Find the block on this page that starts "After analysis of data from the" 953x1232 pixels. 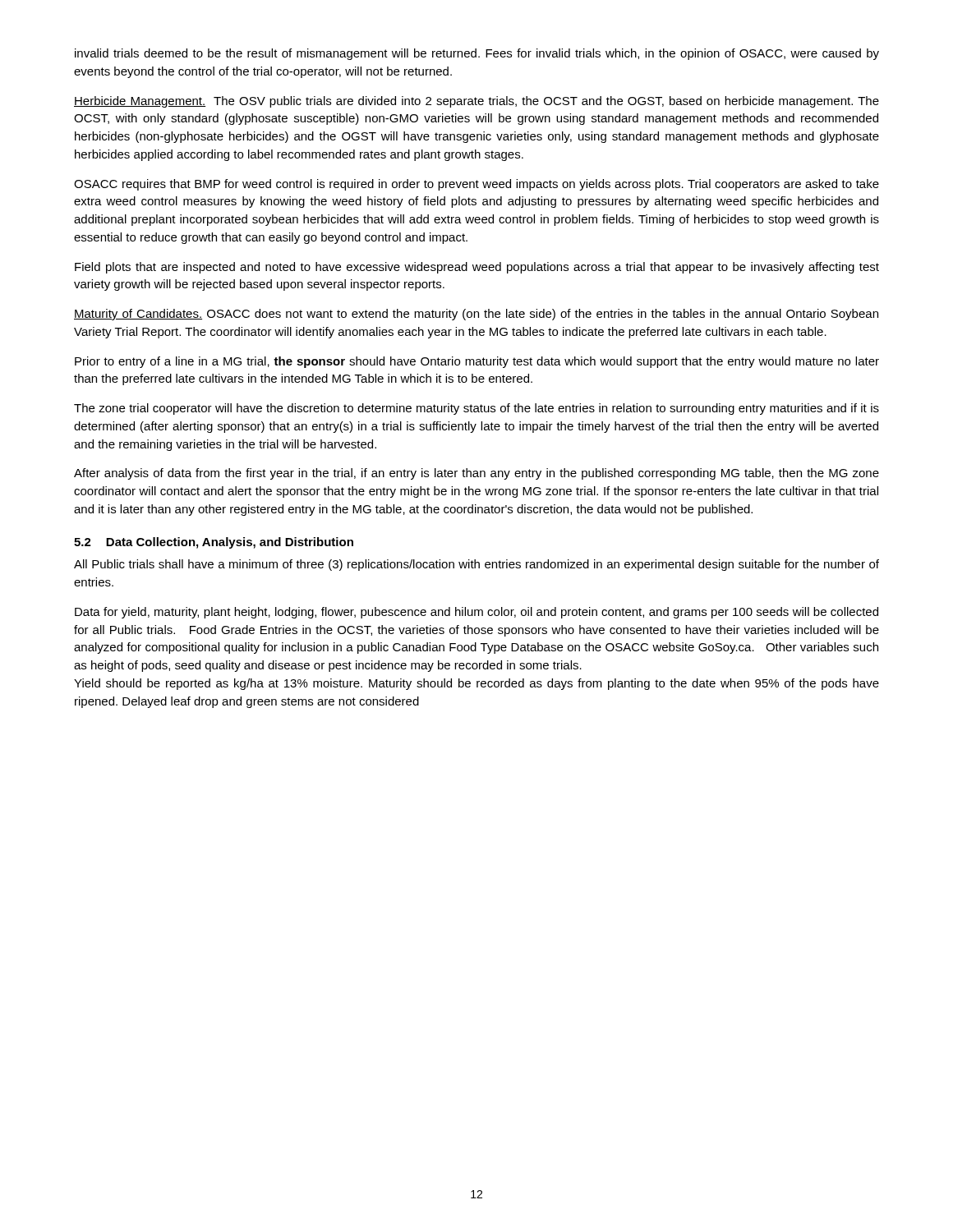pyautogui.click(x=476, y=491)
